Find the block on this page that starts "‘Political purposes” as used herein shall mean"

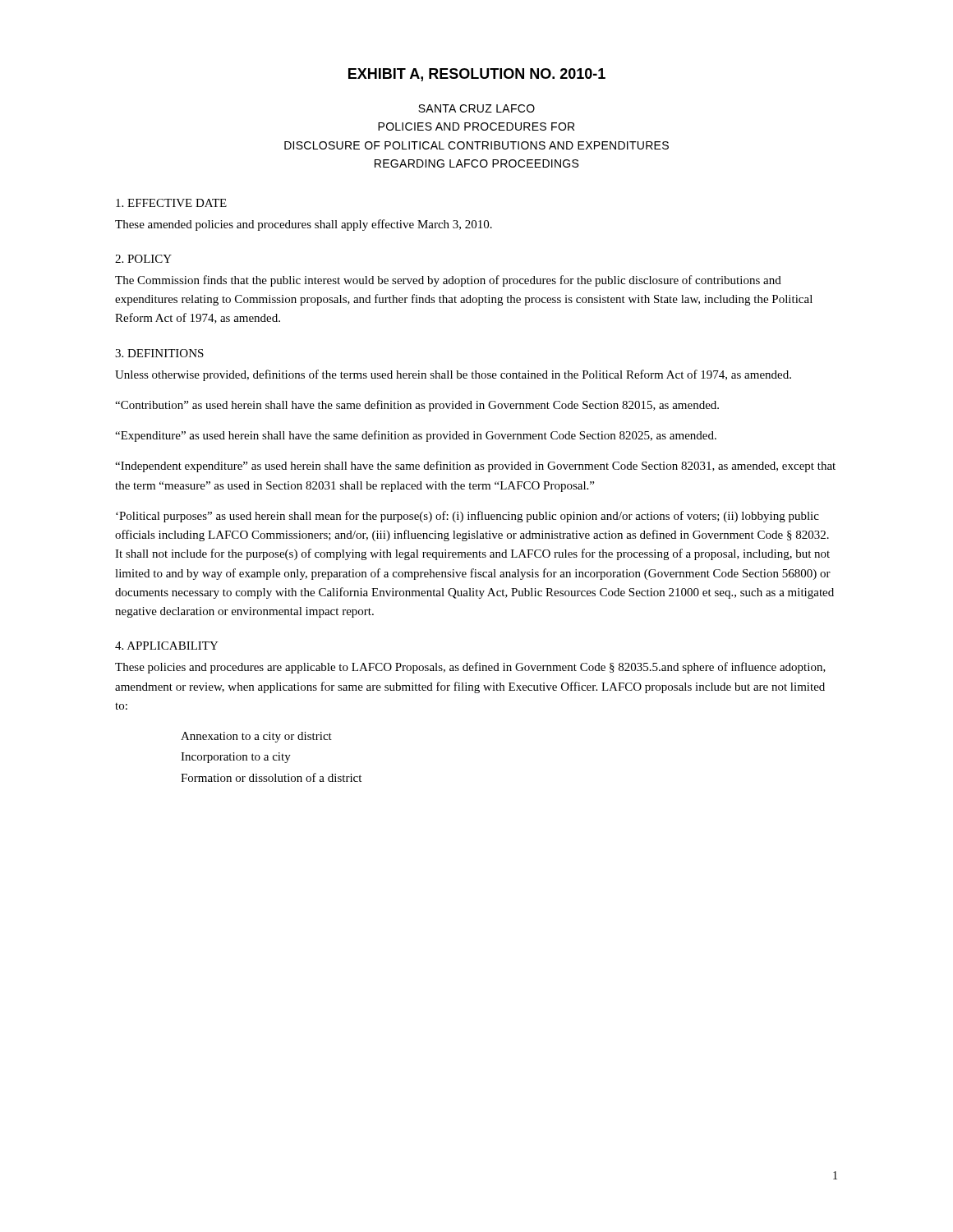click(475, 563)
